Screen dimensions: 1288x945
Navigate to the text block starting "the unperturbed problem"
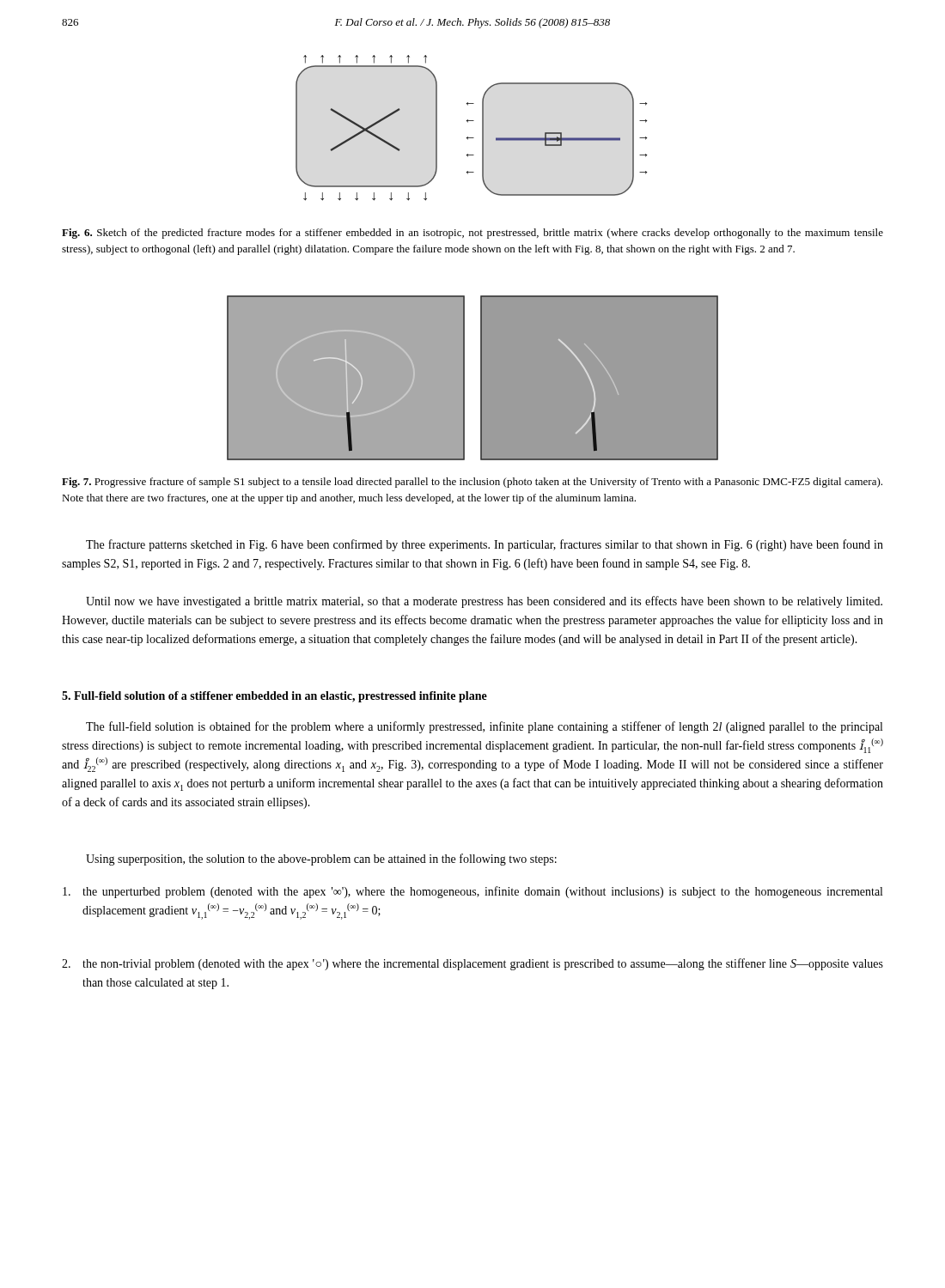pos(472,902)
